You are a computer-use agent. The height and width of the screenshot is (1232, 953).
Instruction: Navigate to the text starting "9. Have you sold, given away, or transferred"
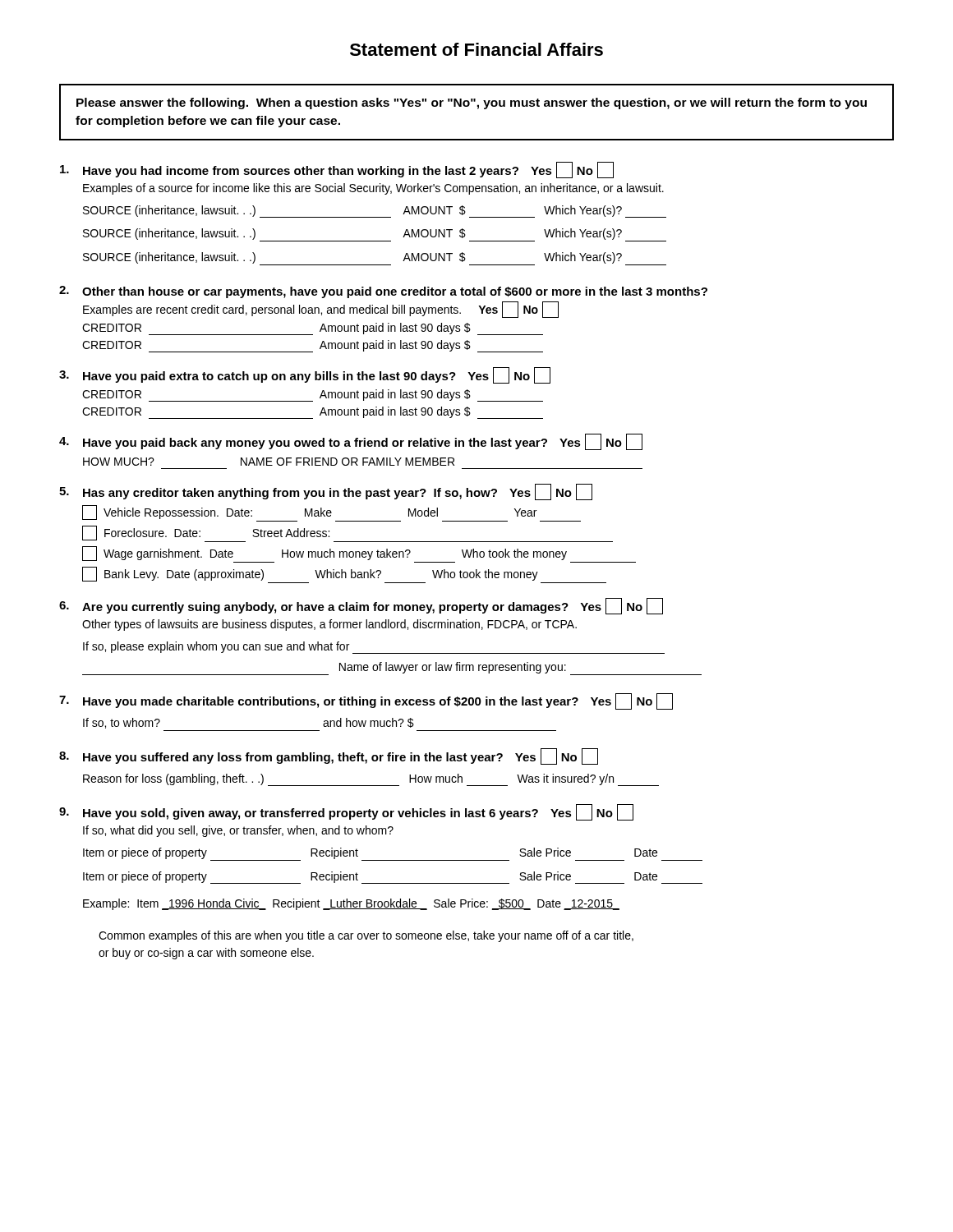[x=476, y=858]
